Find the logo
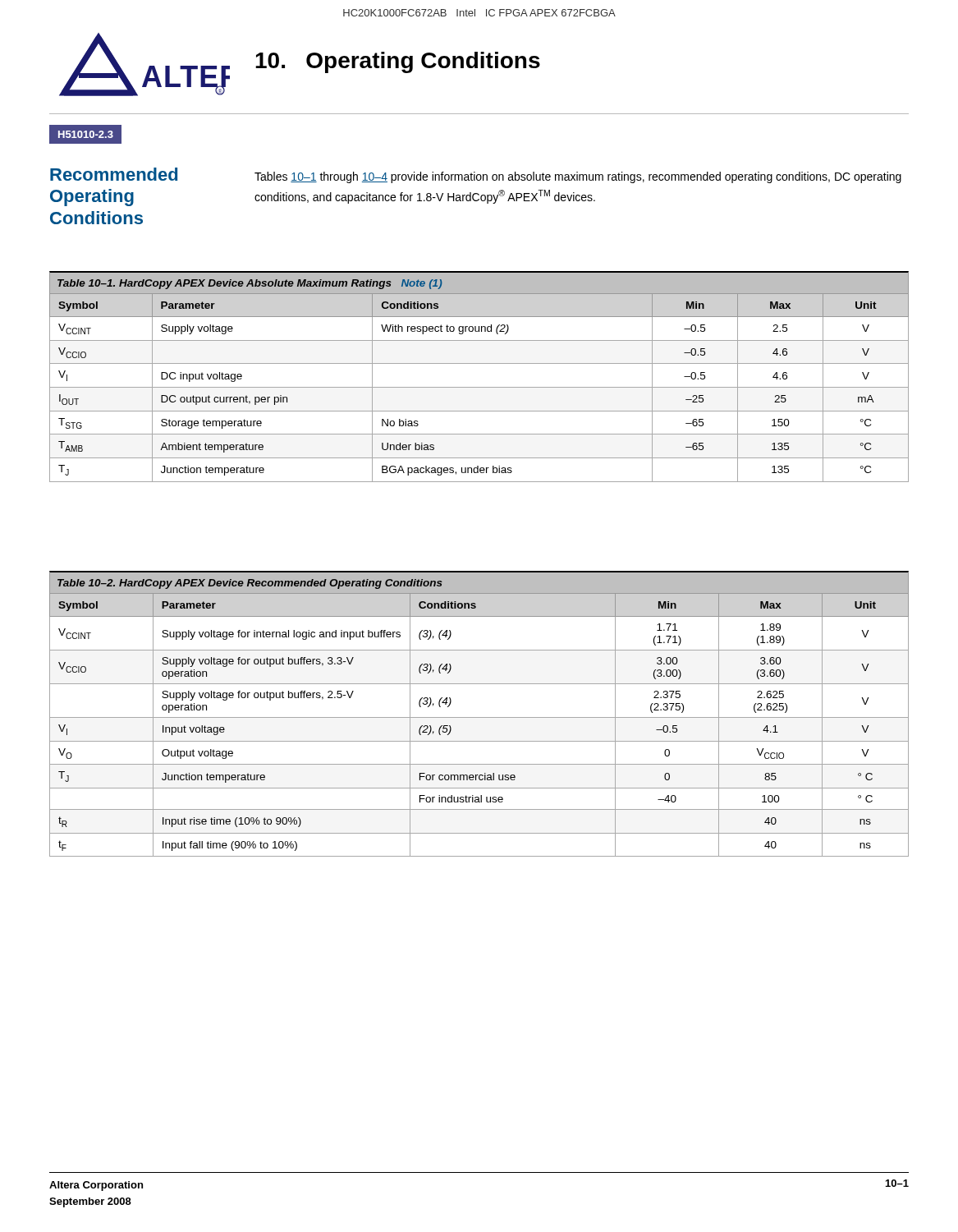The image size is (958, 1232). tap(140, 68)
